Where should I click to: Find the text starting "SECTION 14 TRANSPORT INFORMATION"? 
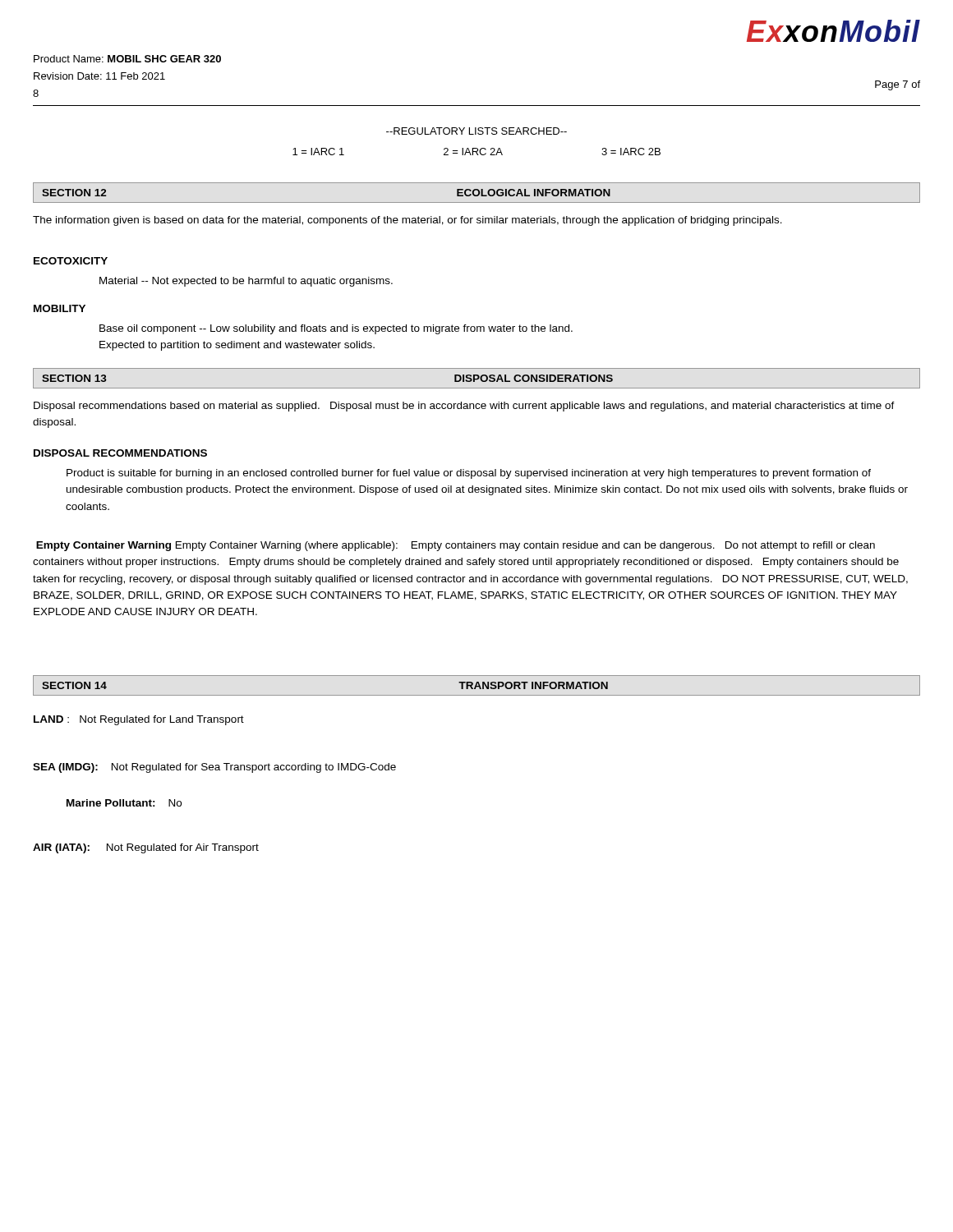coord(476,685)
